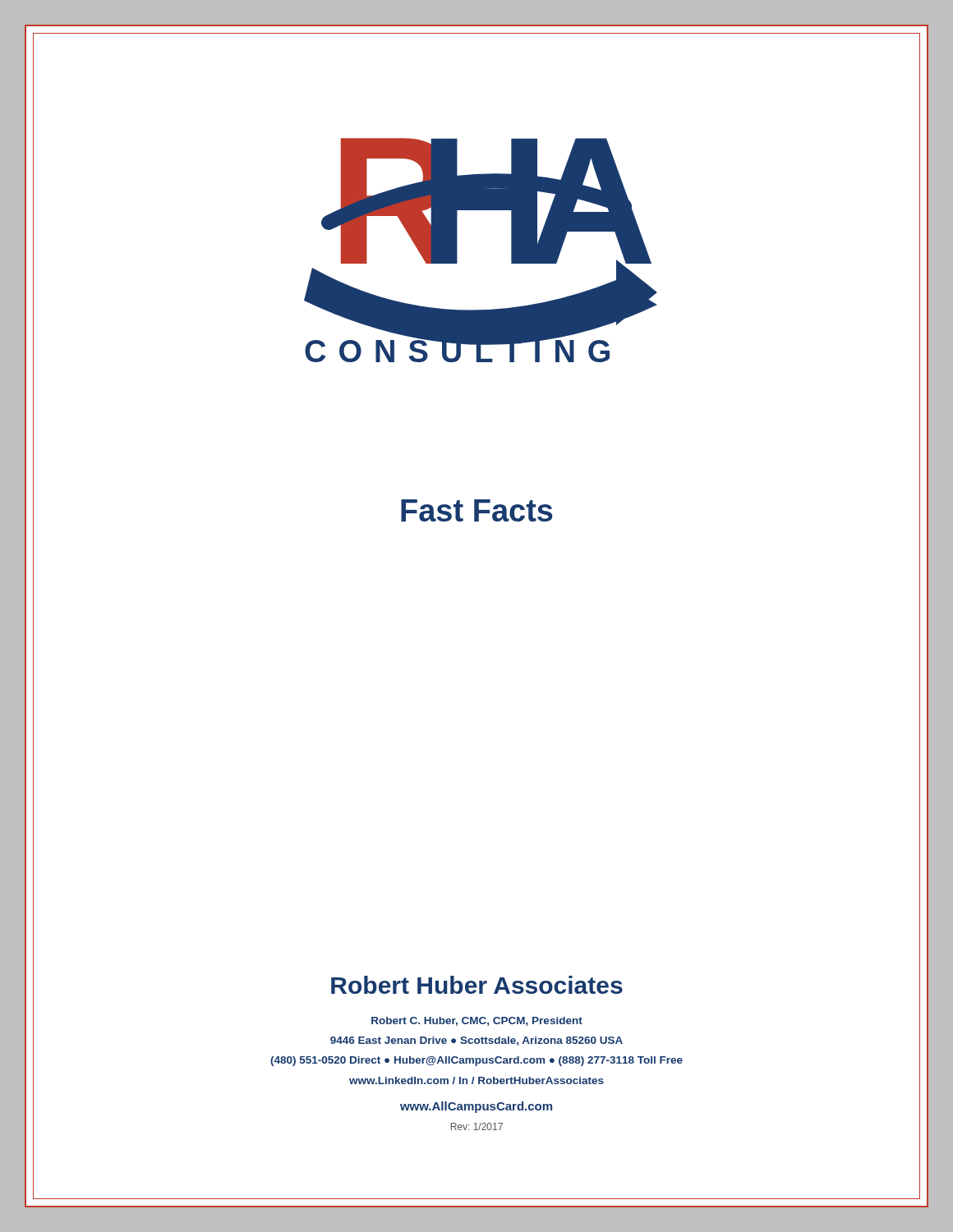This screenshot has height=1232, width=953.
Task: Locate the region starting "Fast Facts"
Action: (x=476, y=511)
